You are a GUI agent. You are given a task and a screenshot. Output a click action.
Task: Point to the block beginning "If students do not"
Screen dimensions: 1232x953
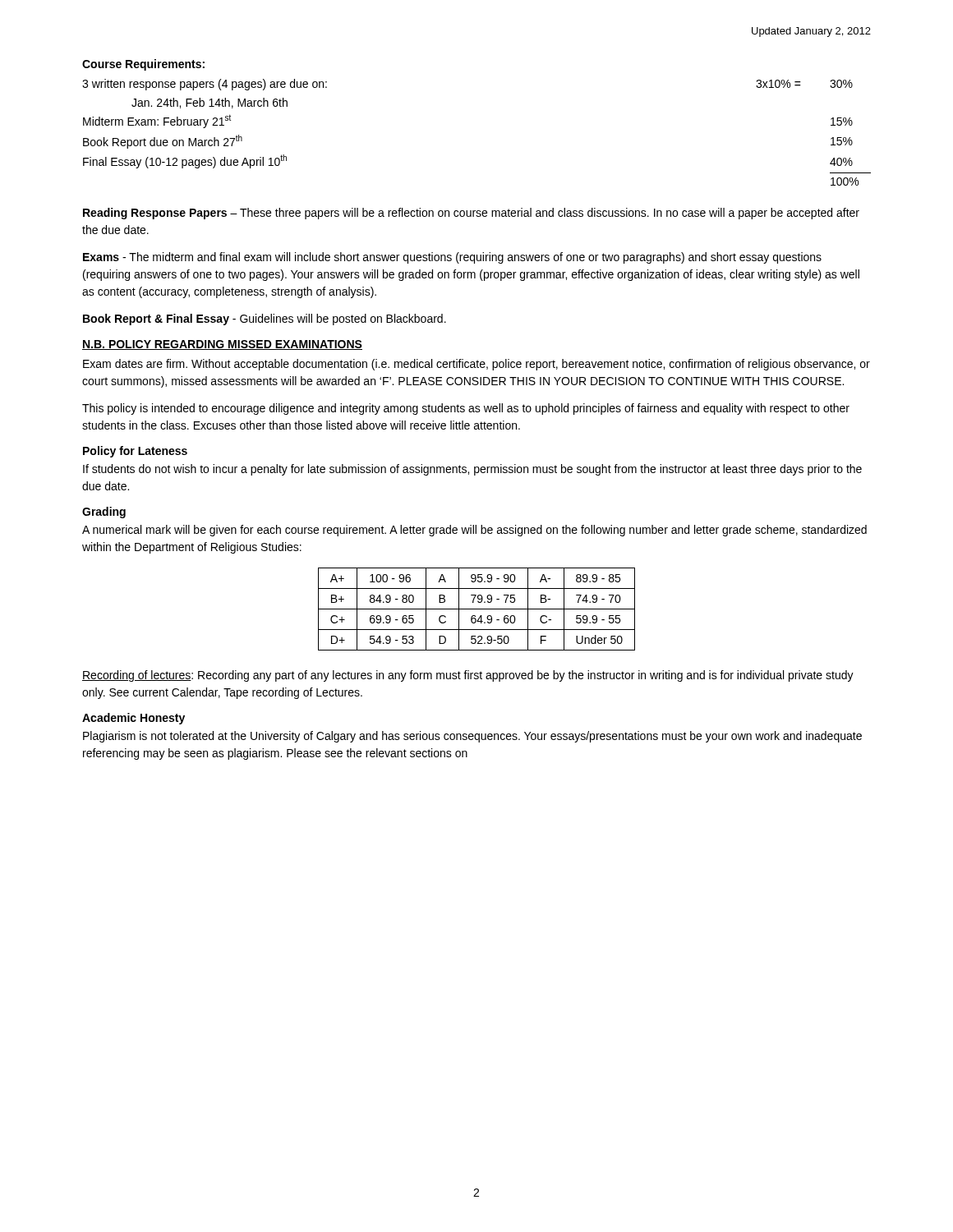[x=472, y=478]
